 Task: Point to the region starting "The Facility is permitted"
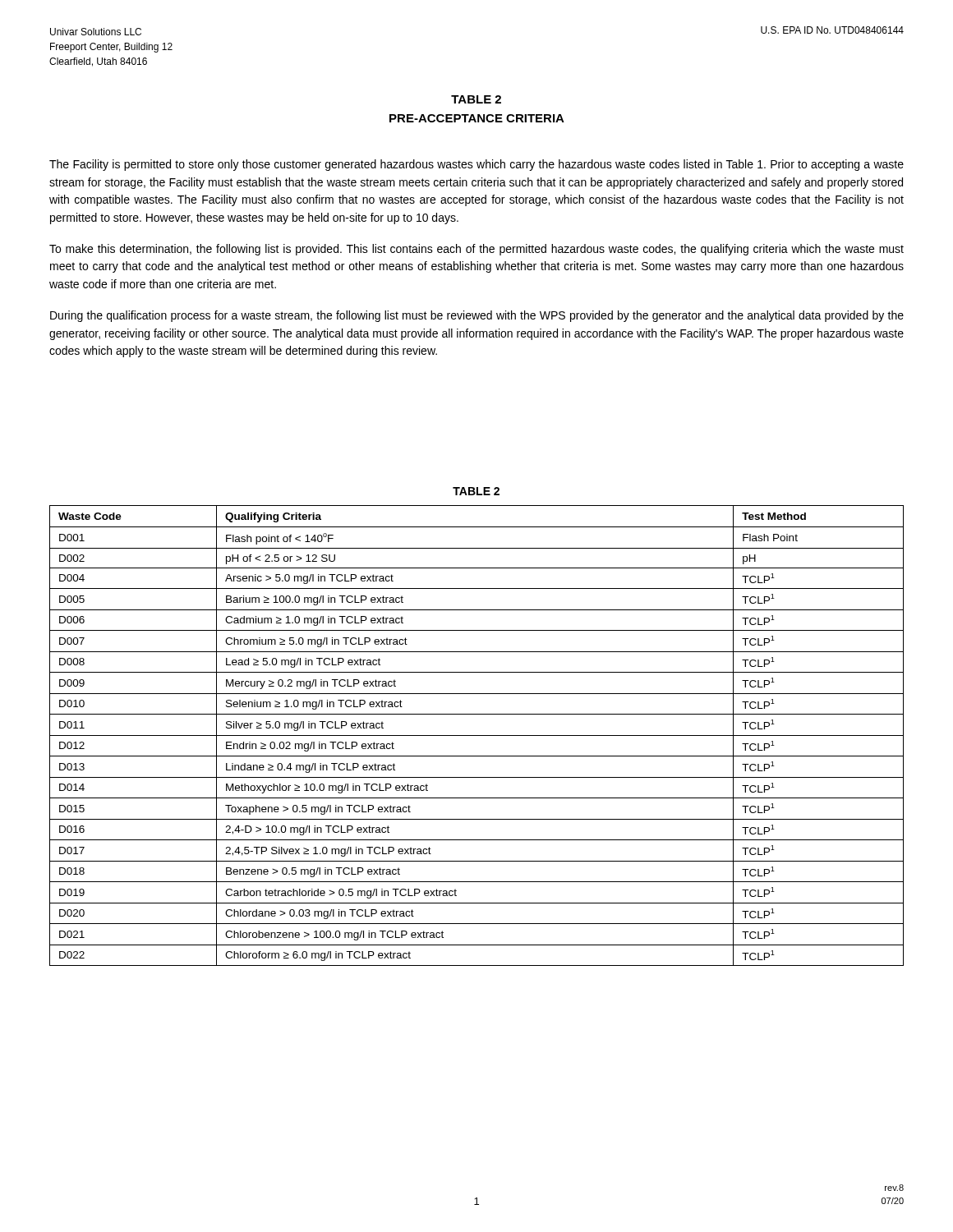pos(476,192)
